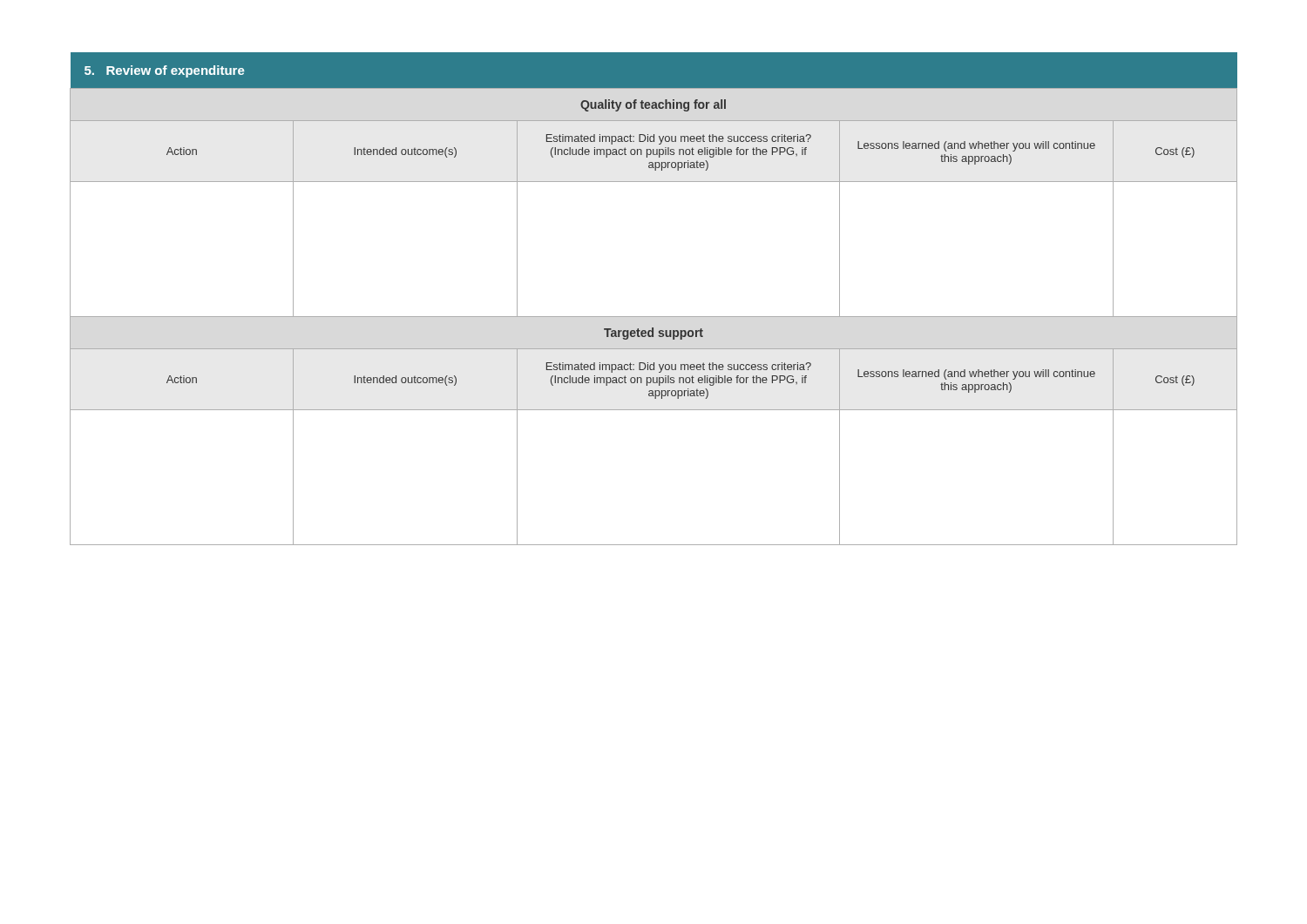Click on the table containing "Lessons learned (and whether"
Screen dimensions: 924x1307
(x=654, y=299)
